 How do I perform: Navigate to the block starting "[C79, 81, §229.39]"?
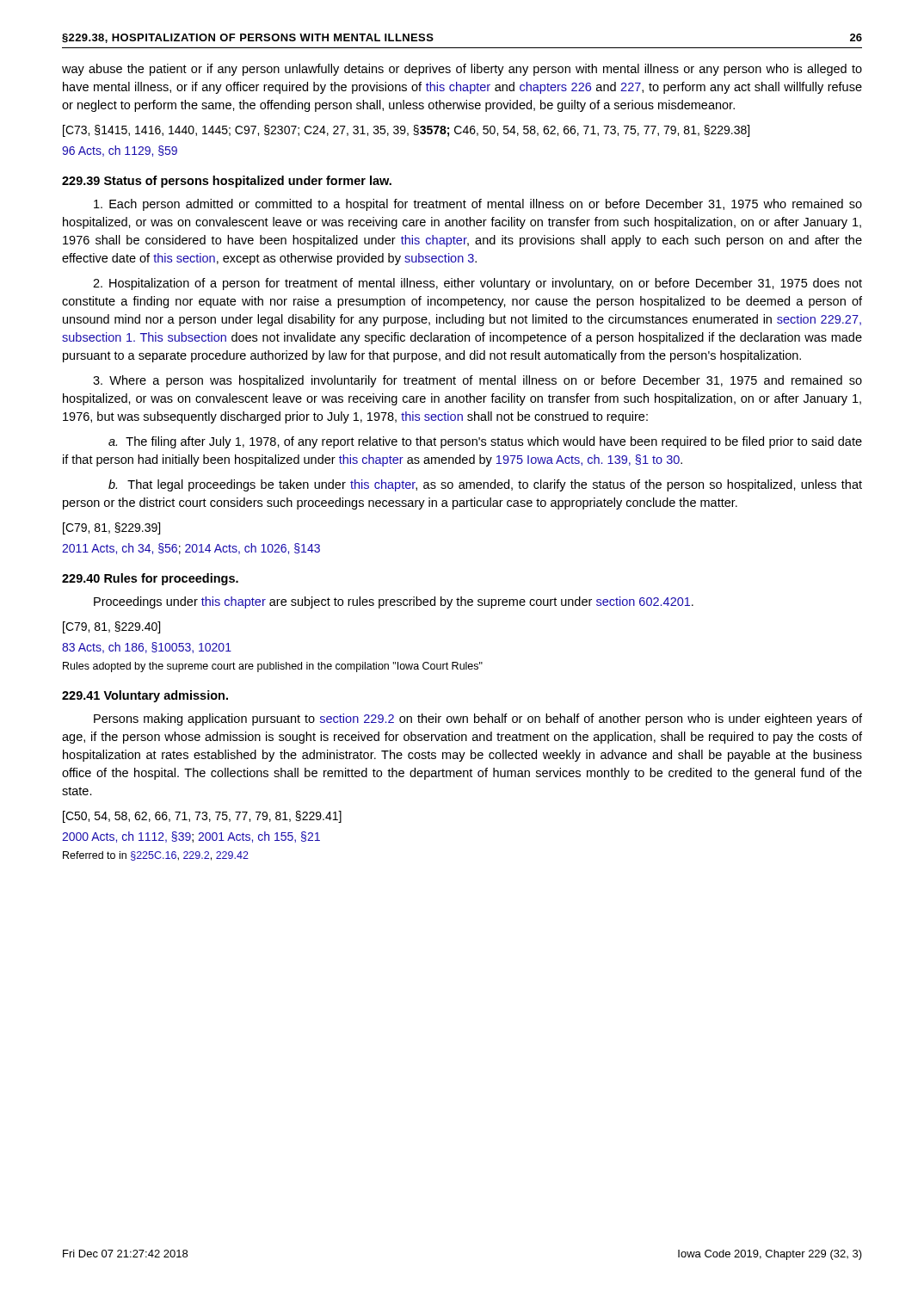[111, 528]
